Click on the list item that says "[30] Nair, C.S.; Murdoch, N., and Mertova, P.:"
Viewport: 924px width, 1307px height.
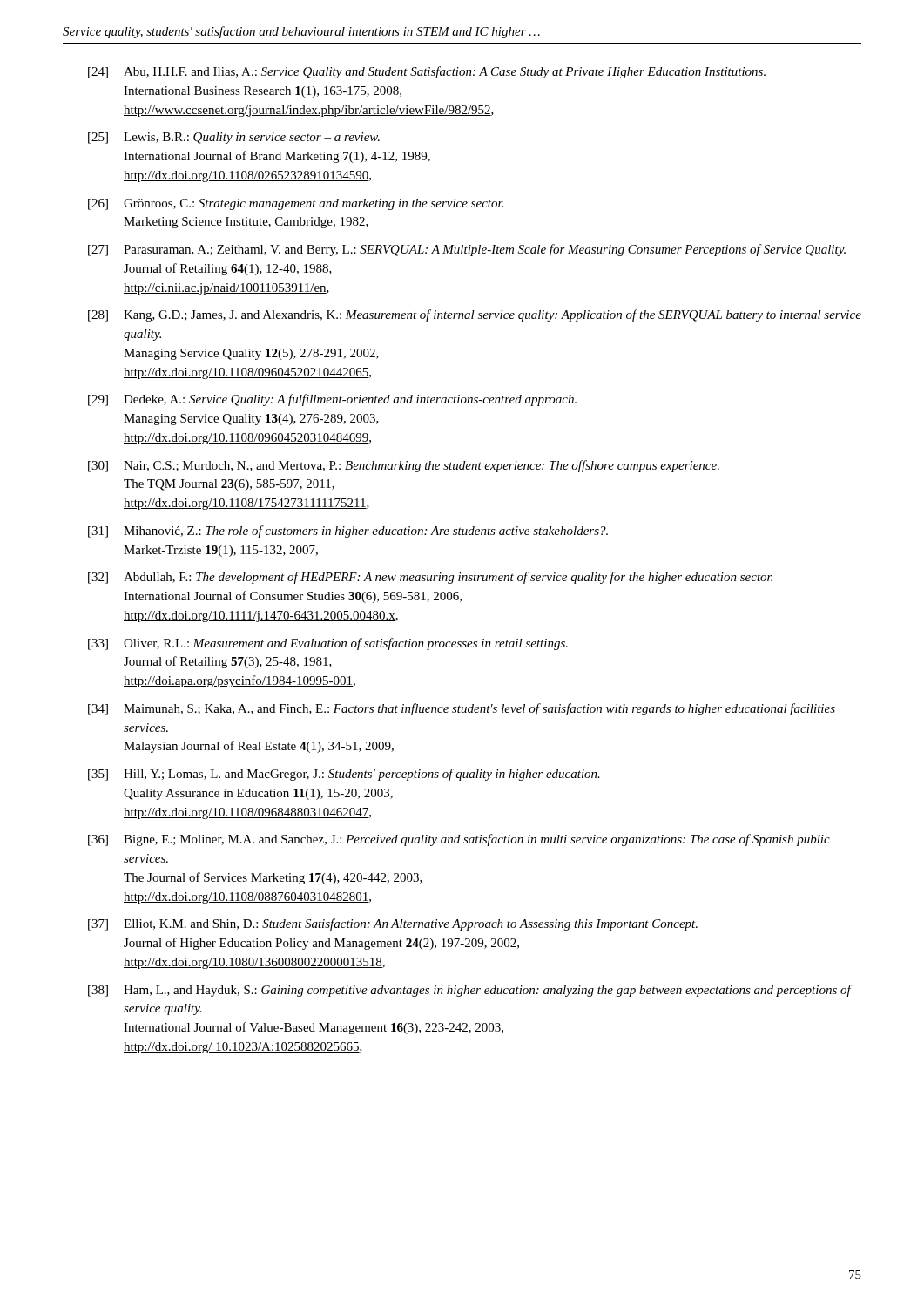tap(404, 466)
